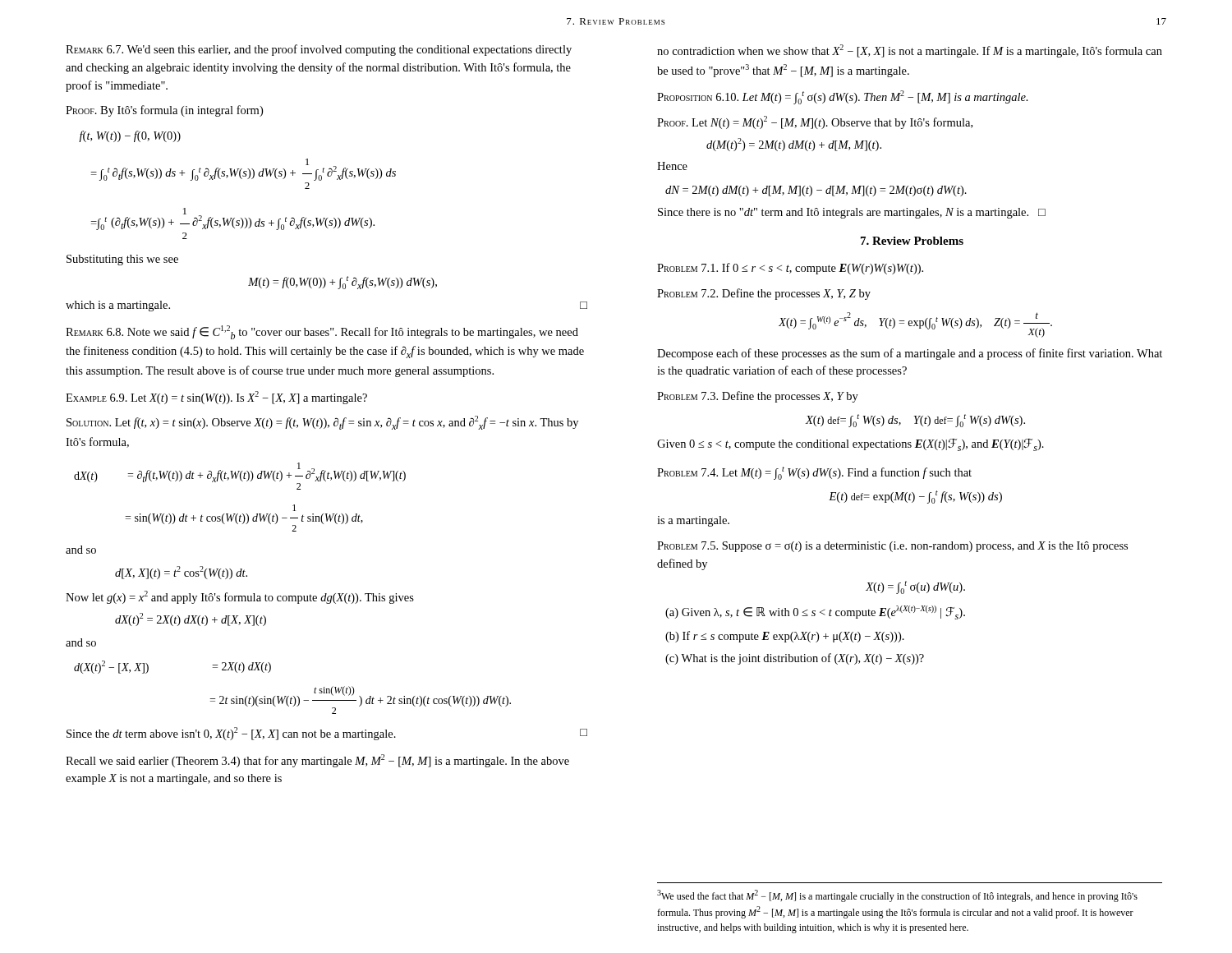This screenshot has height=953, width=1232.
Task: Where does it say "X(t) = ∫0t σ(u) dW(u)."?
Action: pos(916,587)
